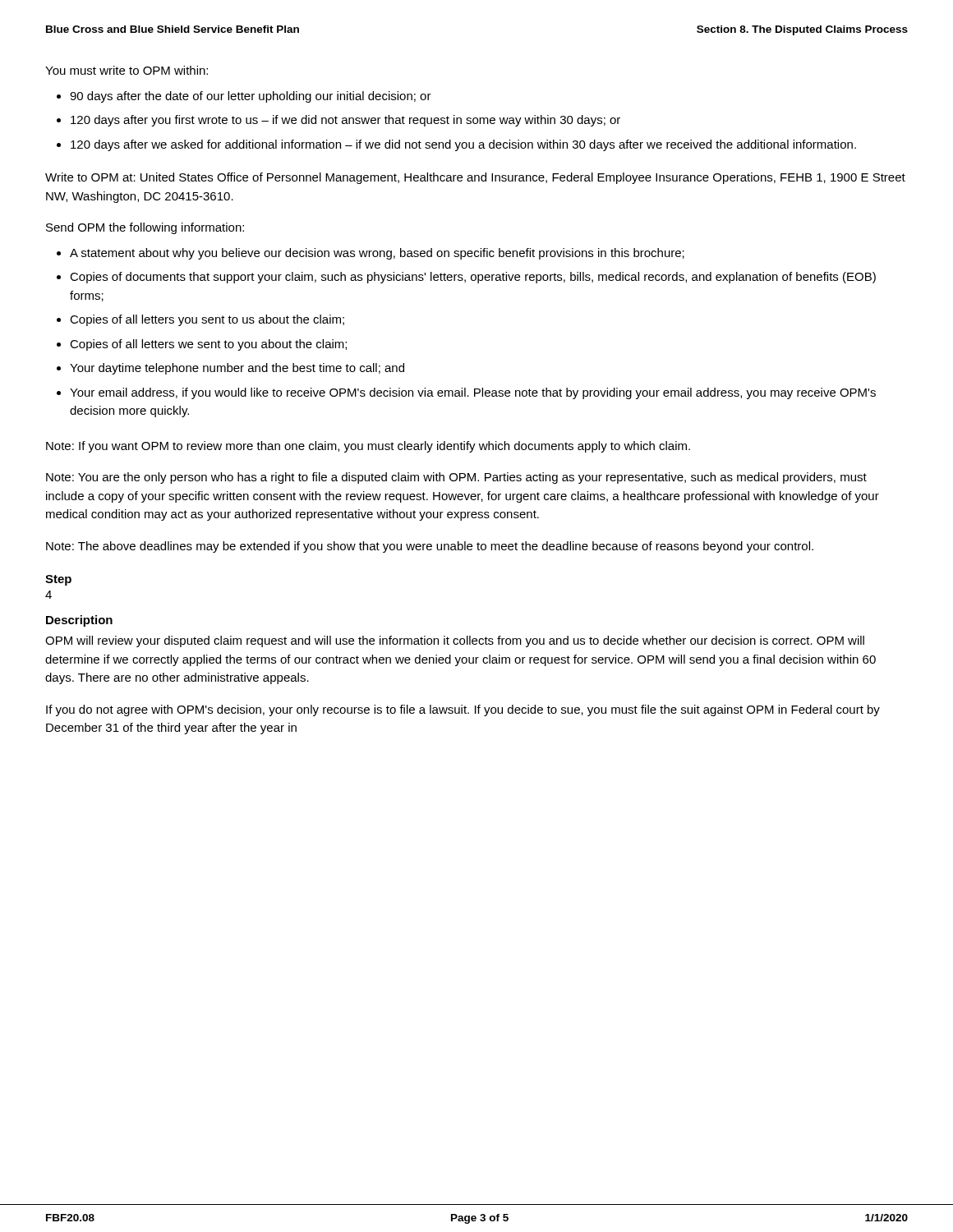Screen dimensions: 1232x953
Task: Navigate to the region starting "You must write to OPM"
Action: [x=127, y=70]
